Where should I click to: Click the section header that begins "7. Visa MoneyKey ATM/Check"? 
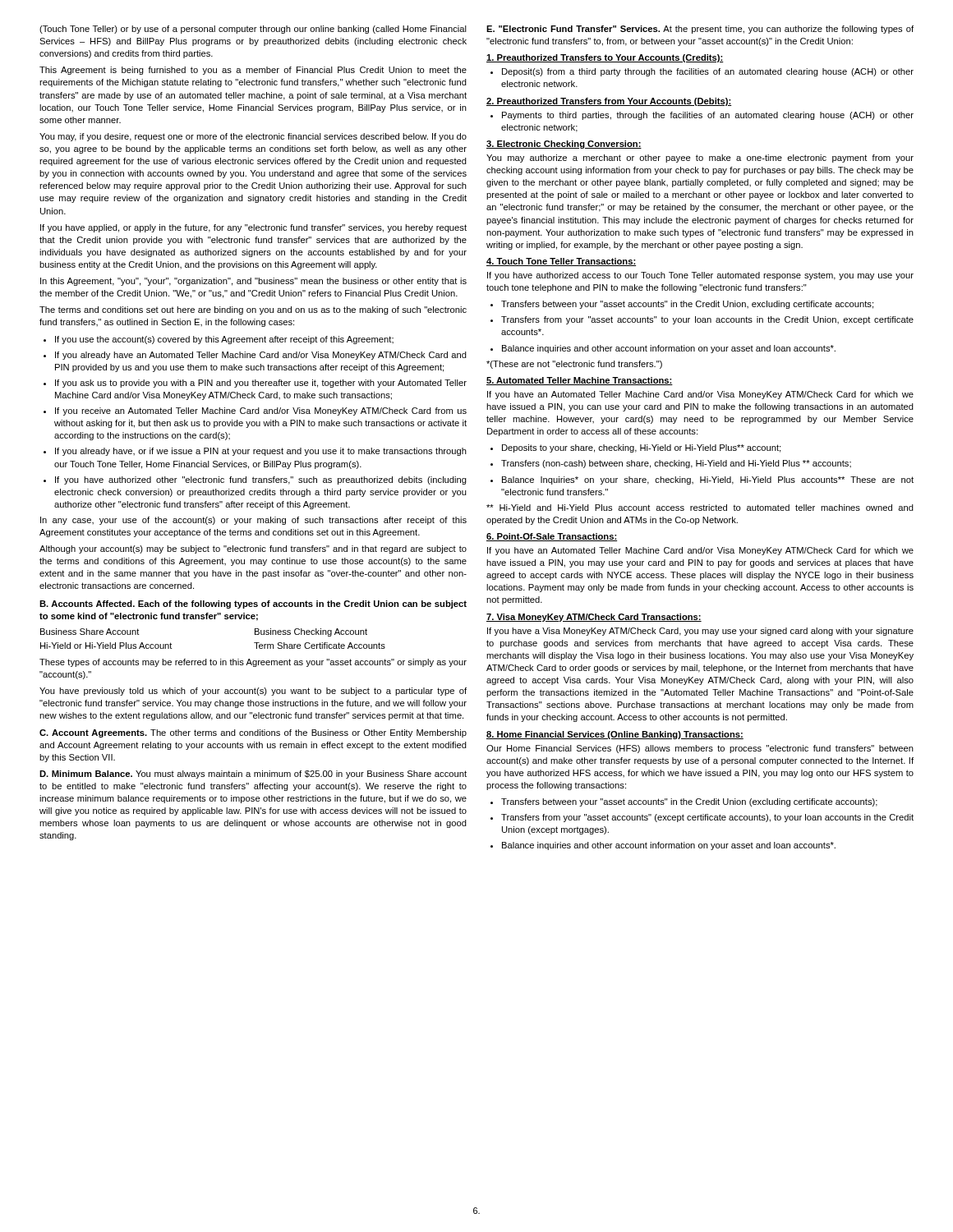(700, 617)
